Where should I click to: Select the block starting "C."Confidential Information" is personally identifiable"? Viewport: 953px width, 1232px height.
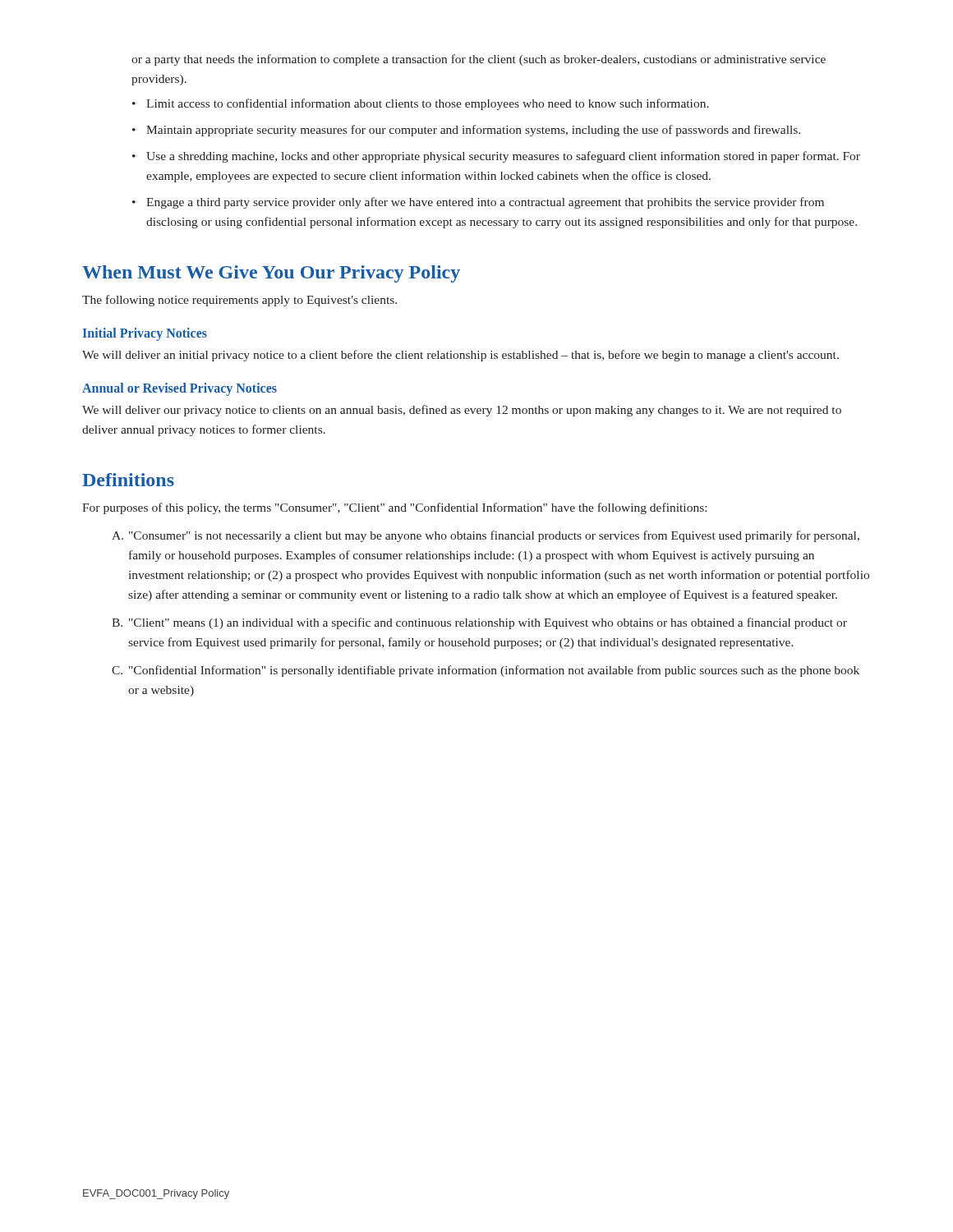486,679
